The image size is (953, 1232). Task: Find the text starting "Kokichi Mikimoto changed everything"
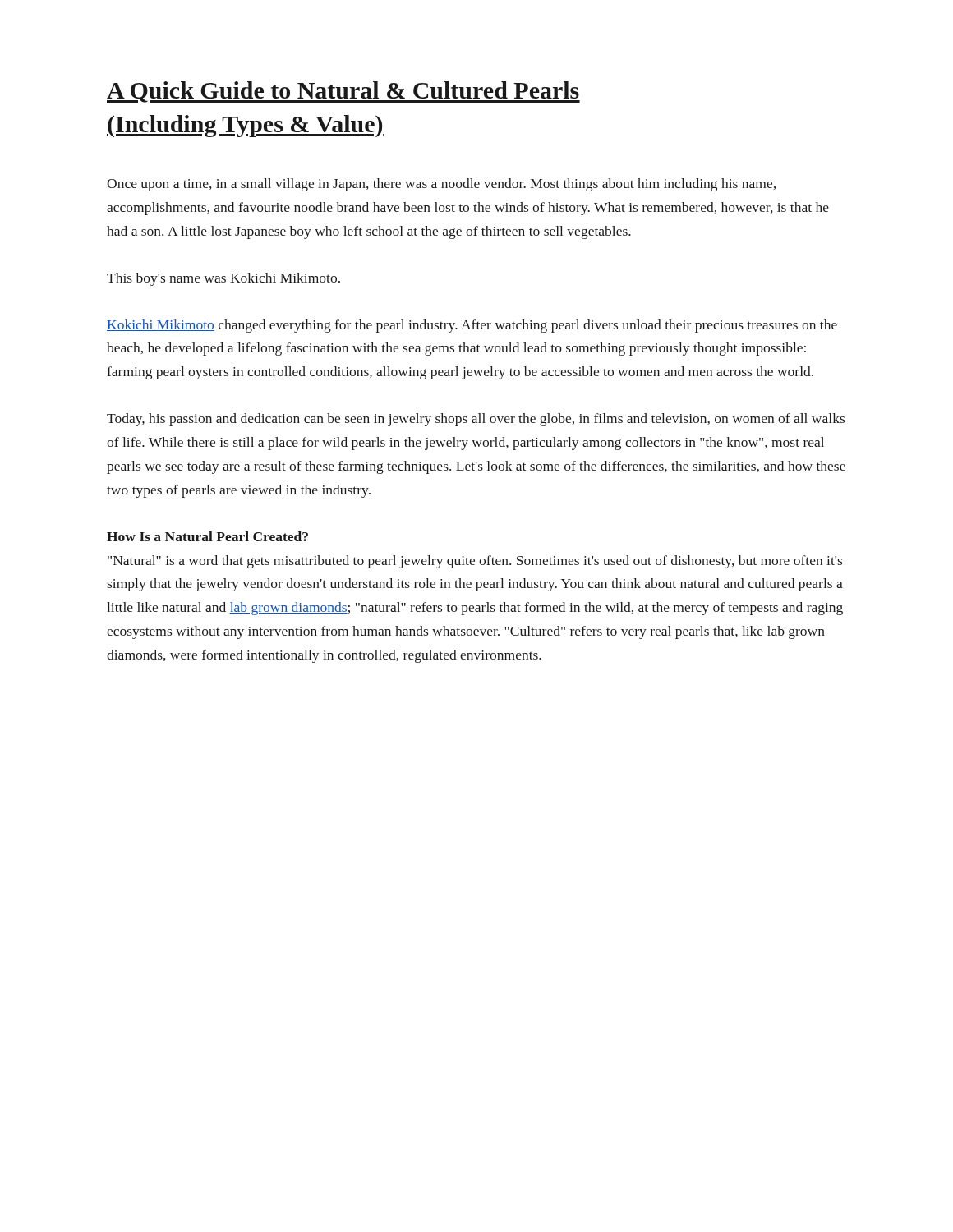pos(472,348)
